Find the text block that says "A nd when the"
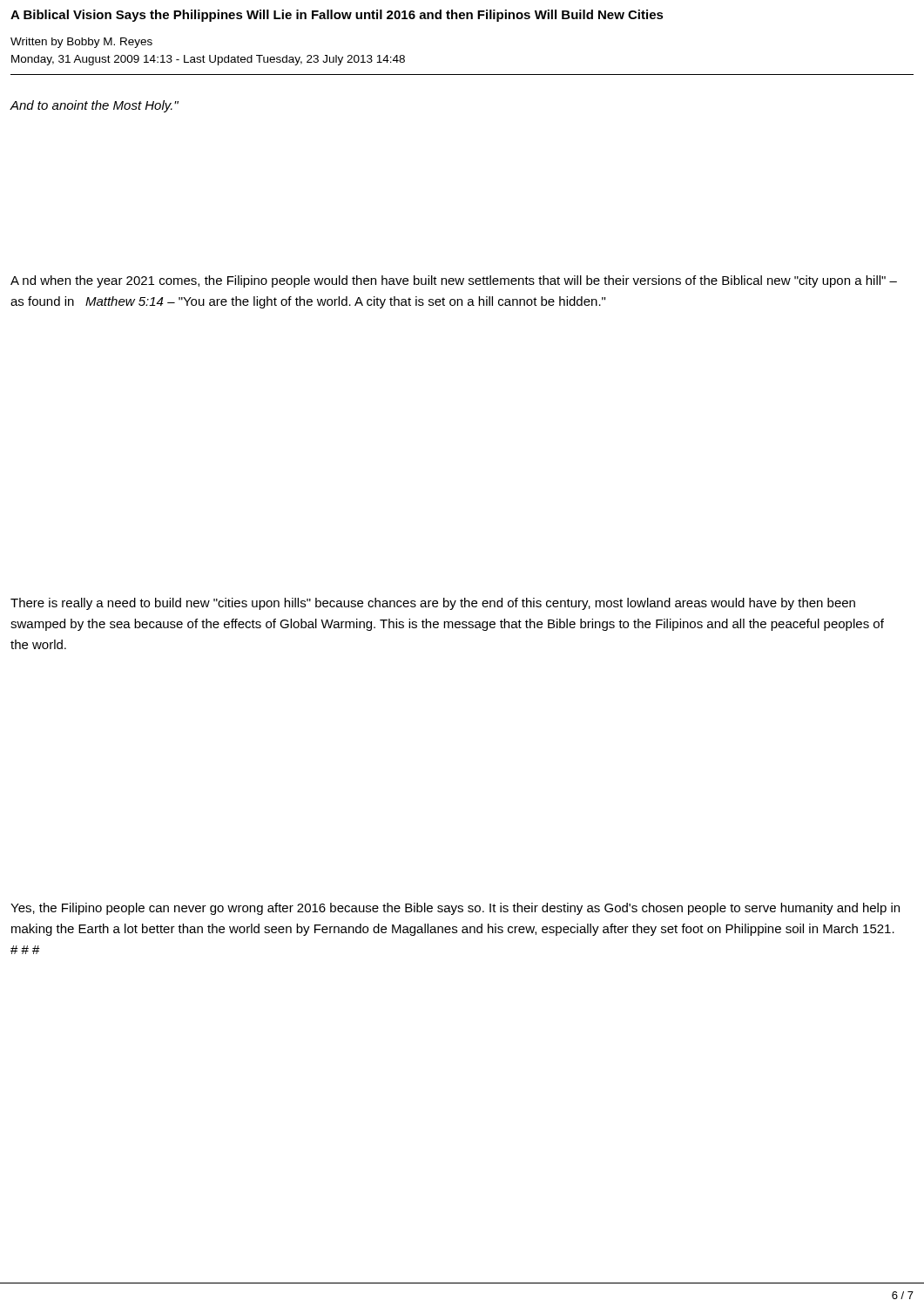The image size is (924, 1307). pos(454,291)
